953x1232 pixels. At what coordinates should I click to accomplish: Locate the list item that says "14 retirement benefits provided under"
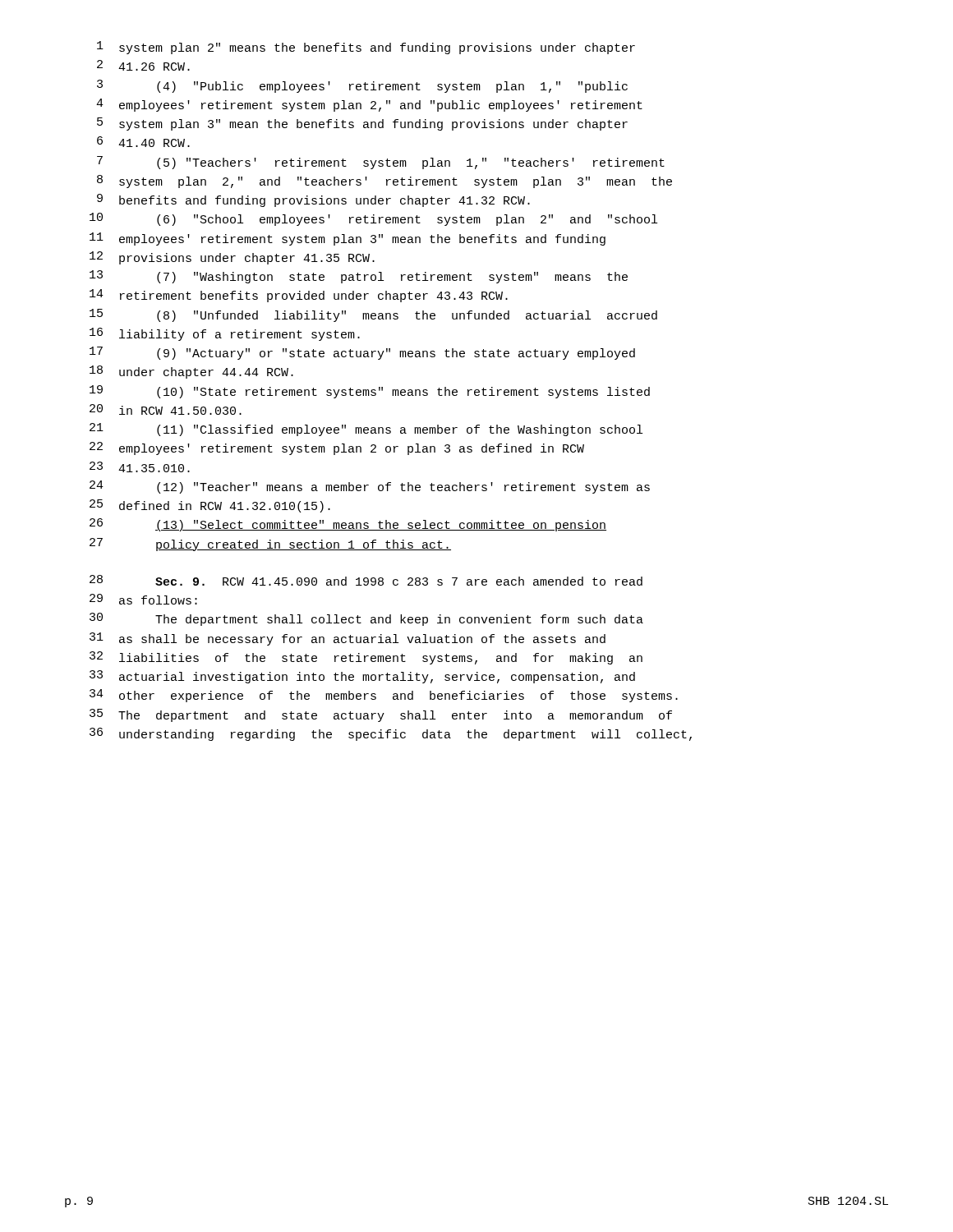click(476, 297)
